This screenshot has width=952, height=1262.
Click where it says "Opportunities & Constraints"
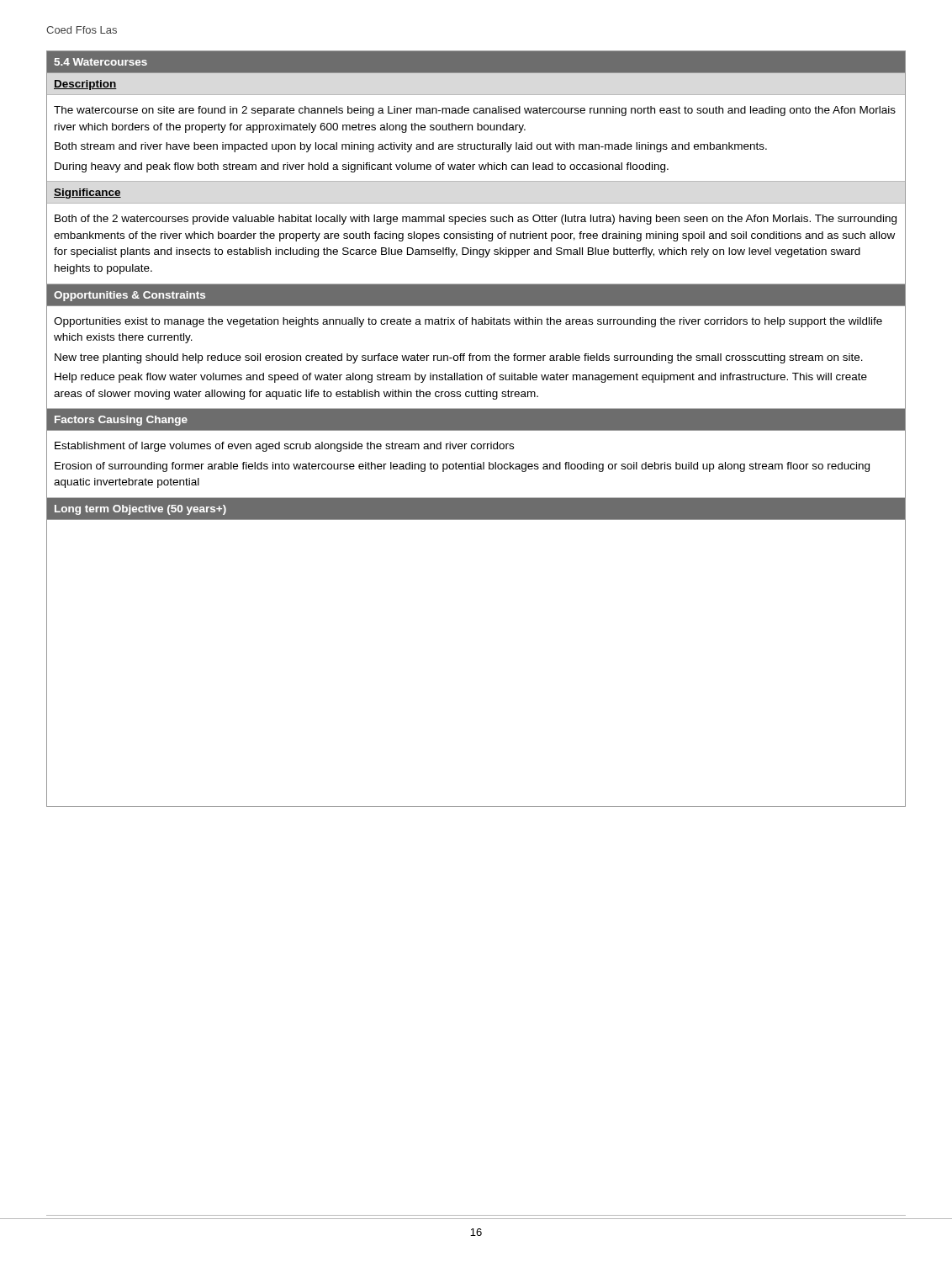[x=130, y=294]
